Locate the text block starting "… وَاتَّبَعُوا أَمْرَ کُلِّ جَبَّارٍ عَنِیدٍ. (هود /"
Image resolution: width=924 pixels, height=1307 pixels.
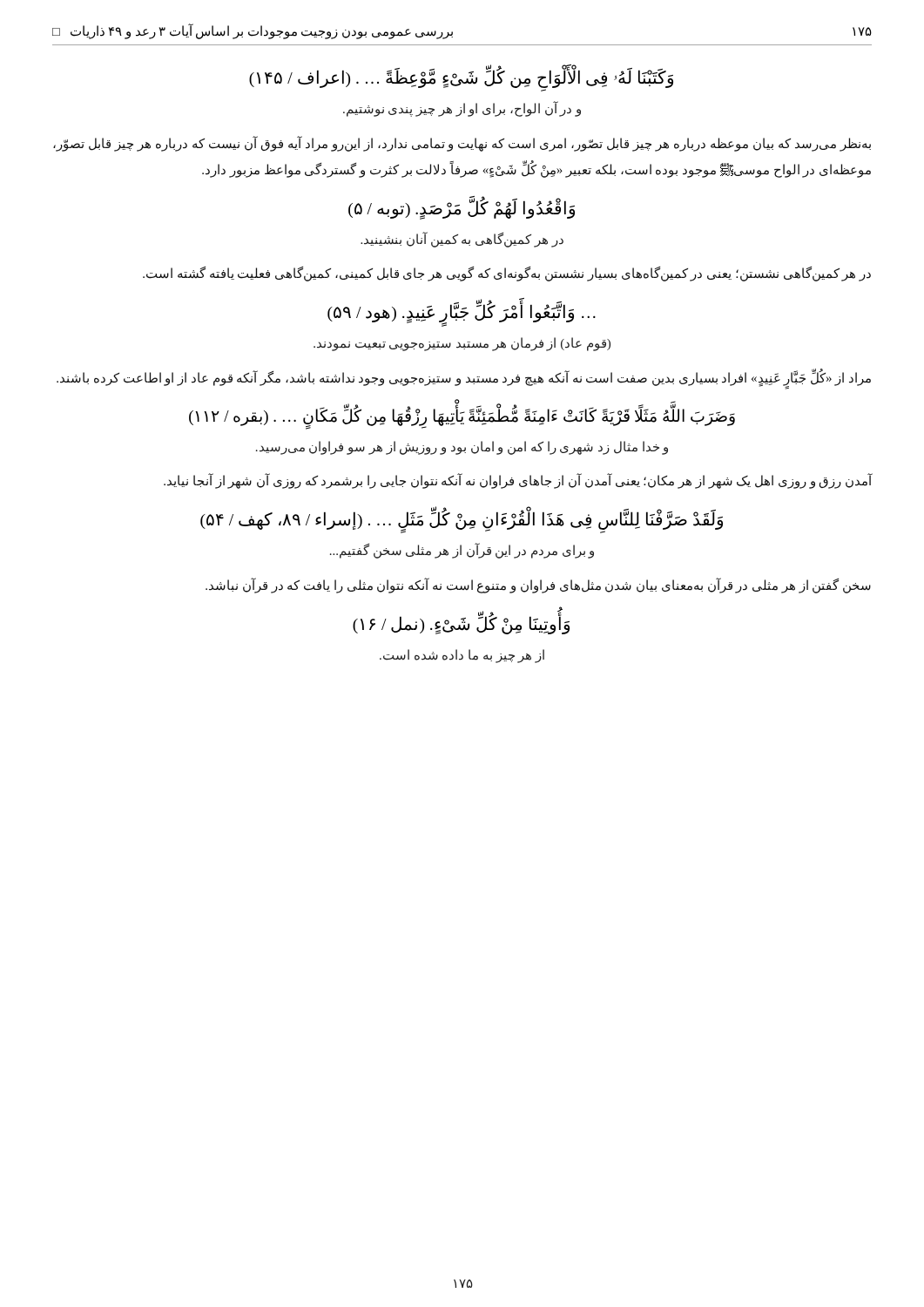462,312
